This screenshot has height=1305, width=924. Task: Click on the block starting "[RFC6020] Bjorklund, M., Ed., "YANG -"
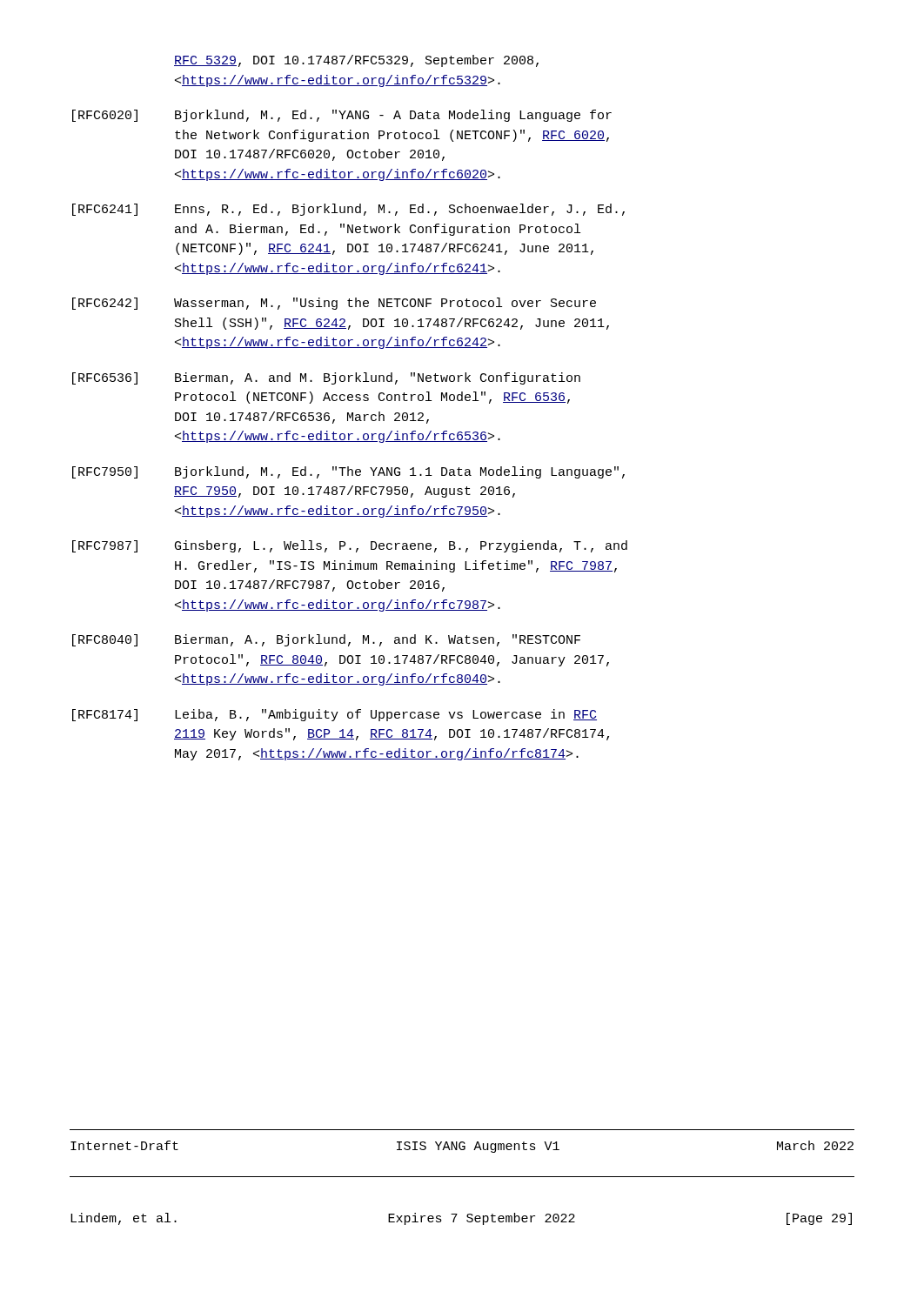[x=462, y=146]
